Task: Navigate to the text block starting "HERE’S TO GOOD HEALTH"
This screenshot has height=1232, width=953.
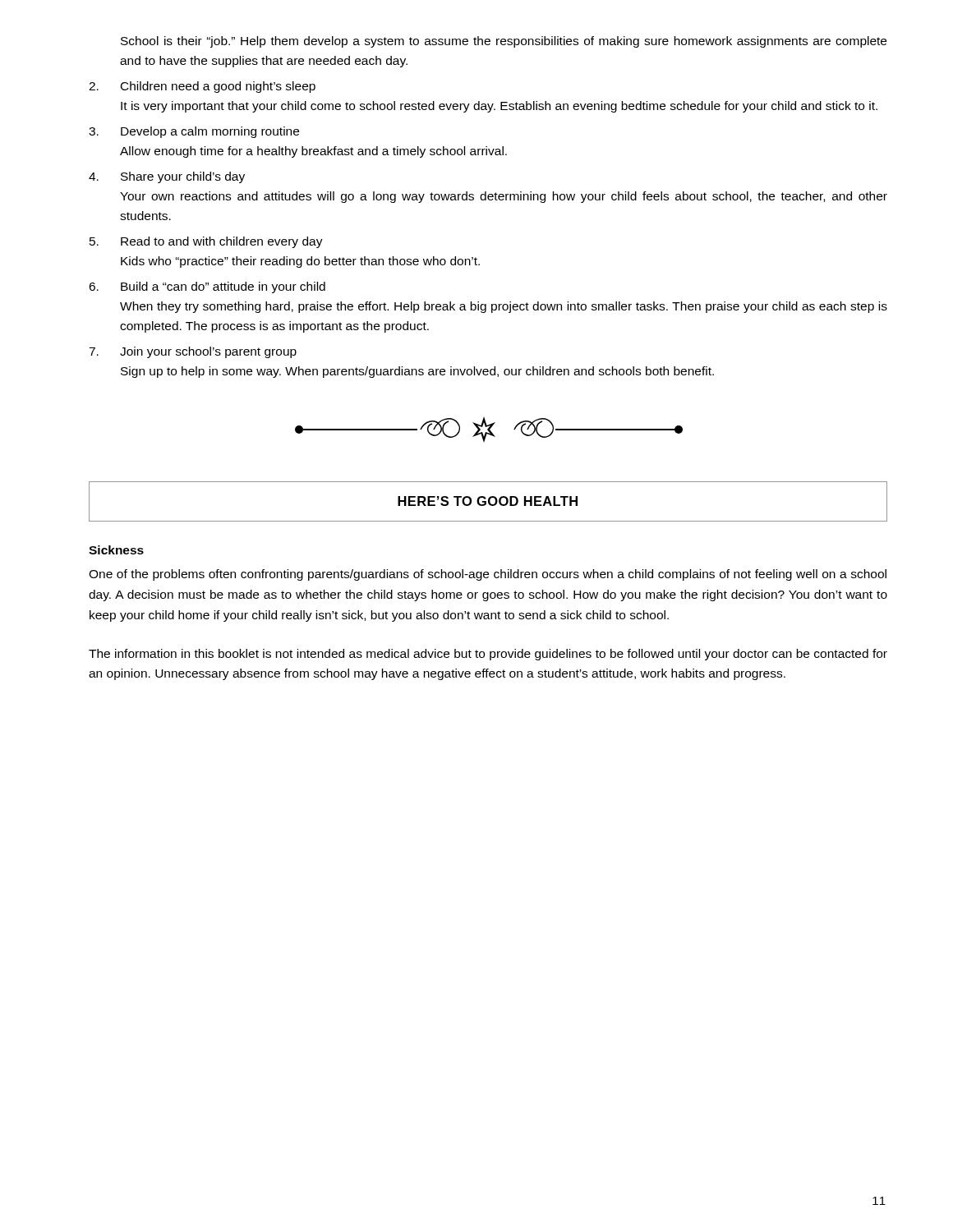Action: pos(488,501)
